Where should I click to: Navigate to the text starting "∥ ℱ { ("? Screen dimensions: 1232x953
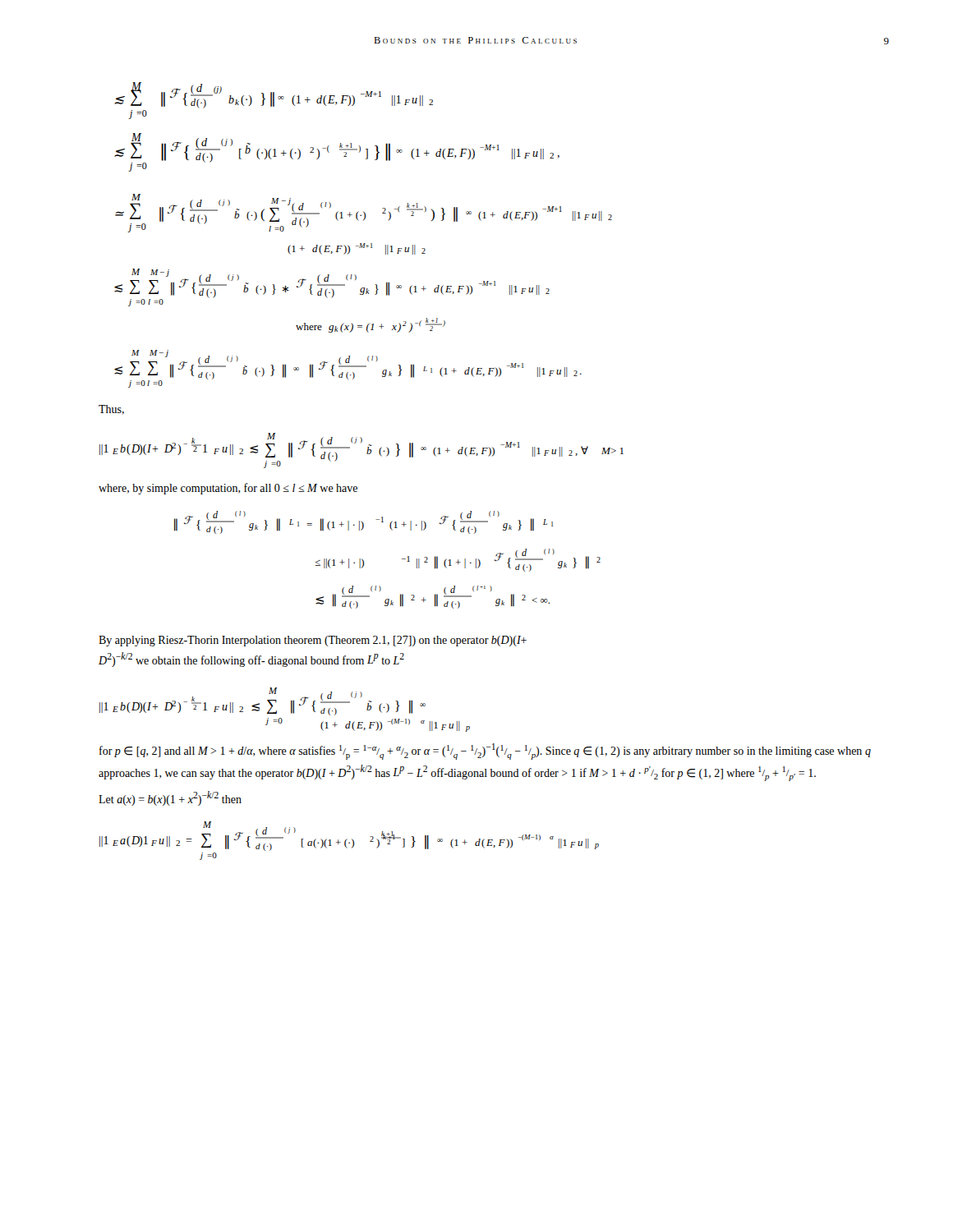click(x=493, y=563)
